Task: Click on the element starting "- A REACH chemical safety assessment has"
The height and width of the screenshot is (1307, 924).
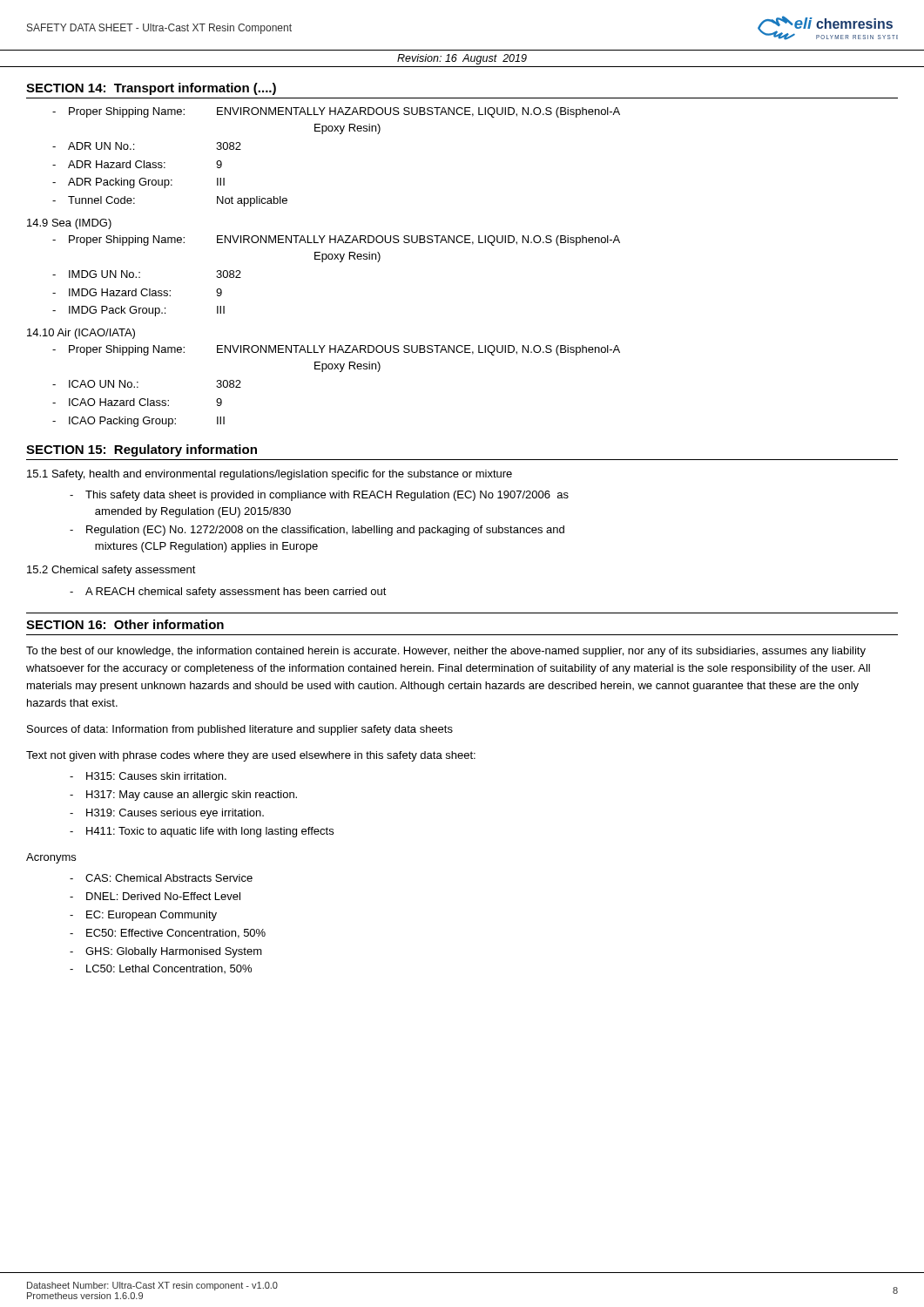Action: click(228, 592)
